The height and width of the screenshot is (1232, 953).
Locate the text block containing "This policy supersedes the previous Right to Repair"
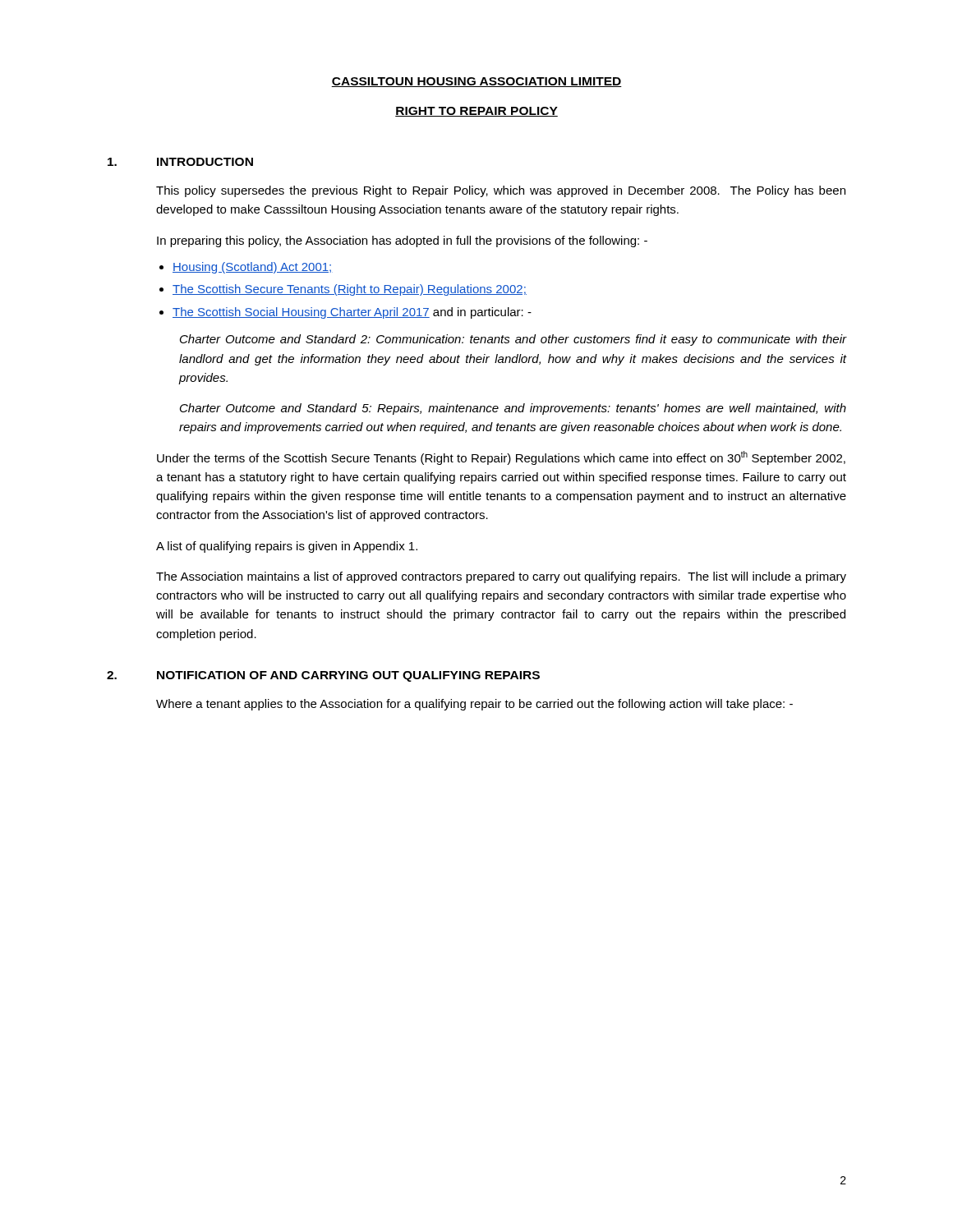coord(501,200)
